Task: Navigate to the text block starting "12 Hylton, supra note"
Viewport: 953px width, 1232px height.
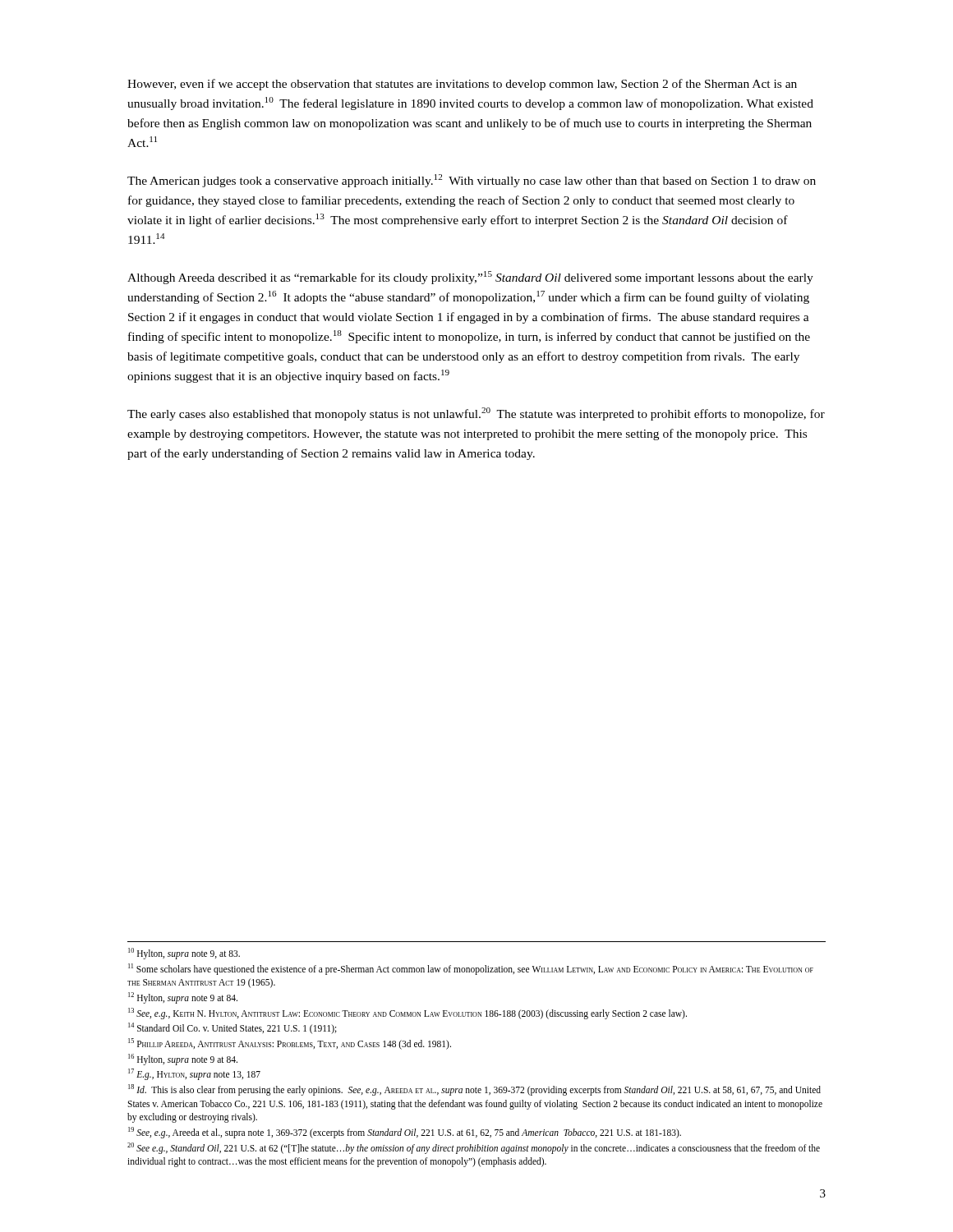Action: click(x=183, y=997)
